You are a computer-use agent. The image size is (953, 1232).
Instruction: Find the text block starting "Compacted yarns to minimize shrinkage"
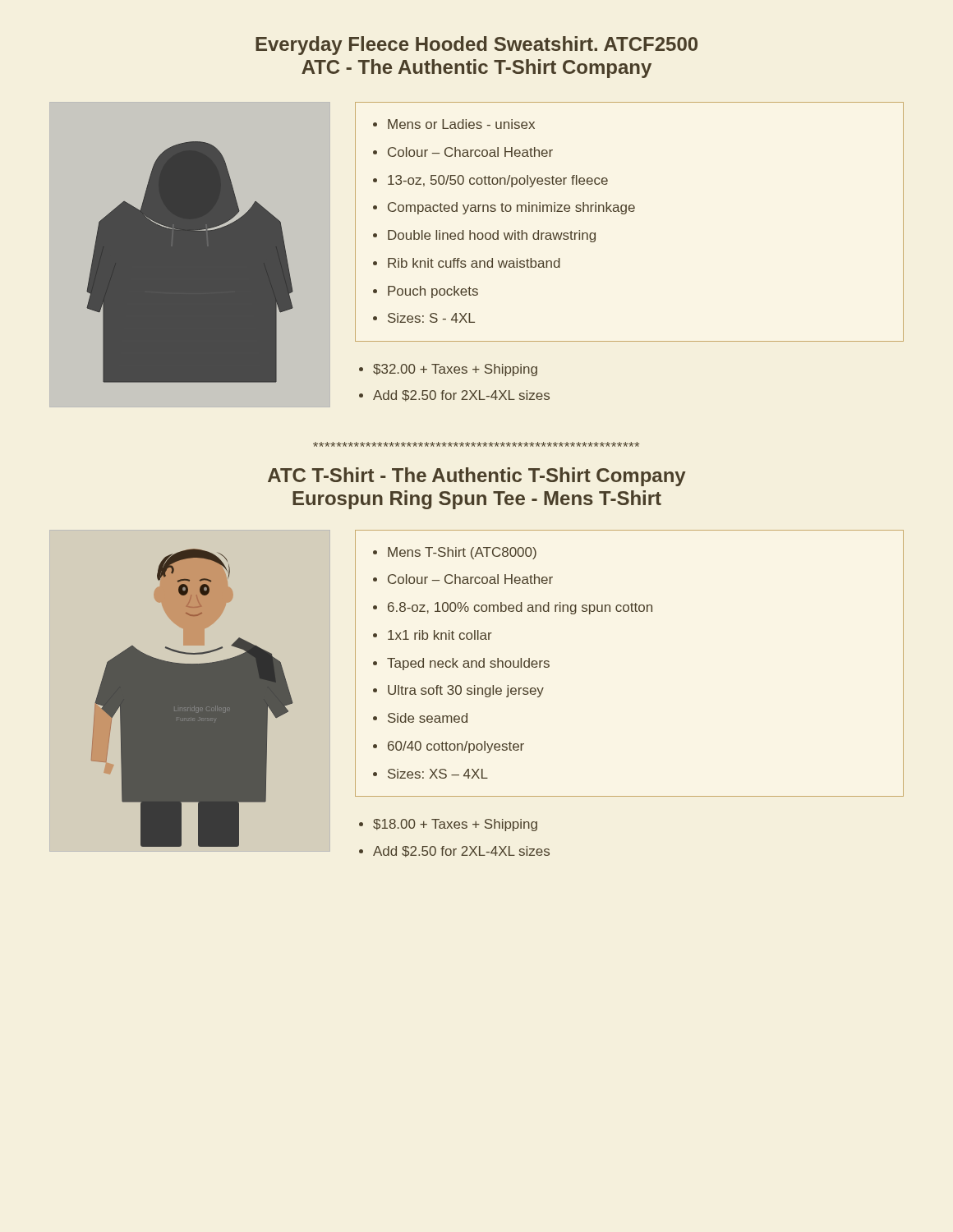coord(511,208)
